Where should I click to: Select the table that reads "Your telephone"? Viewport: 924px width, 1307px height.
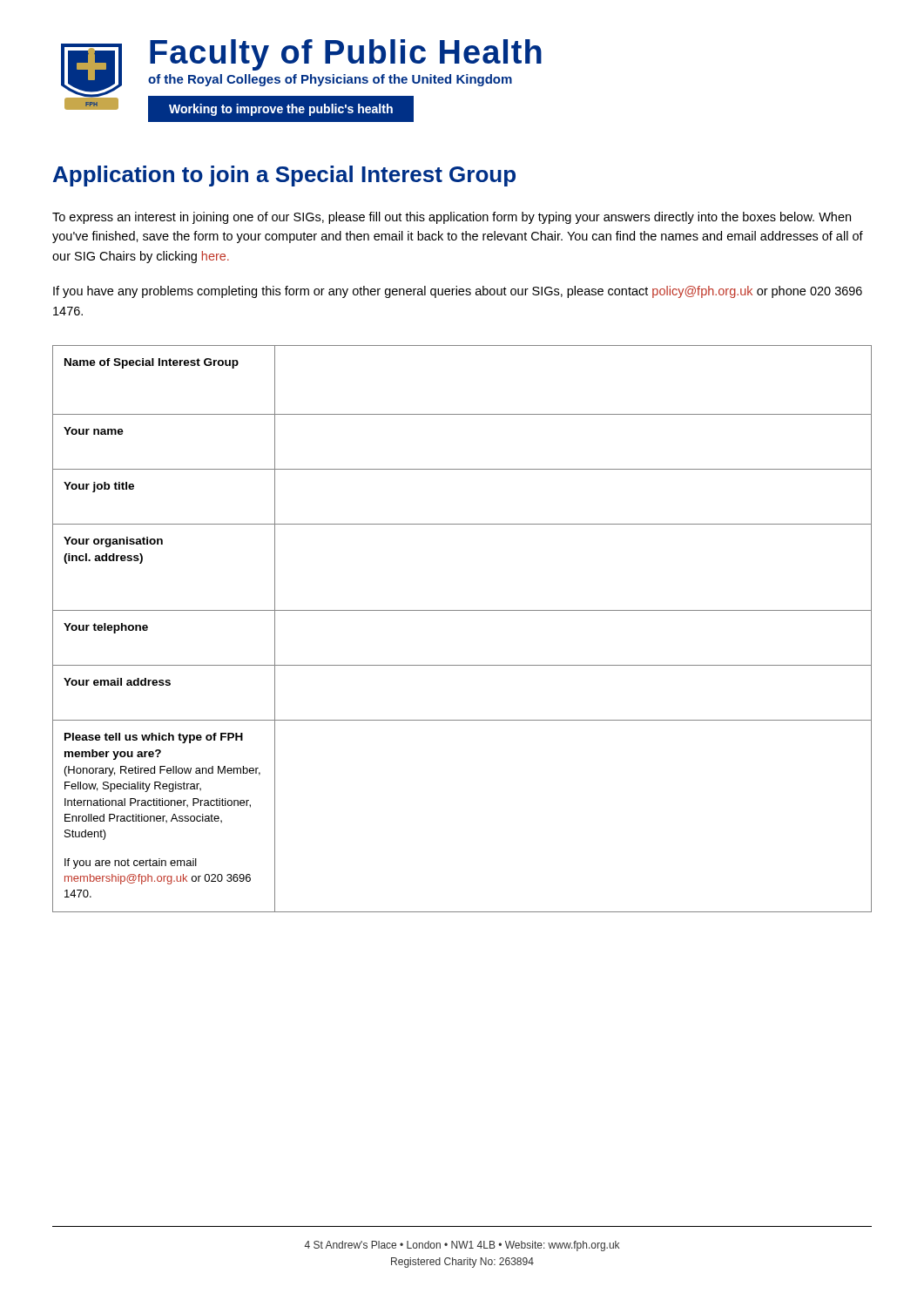(462, 629)
